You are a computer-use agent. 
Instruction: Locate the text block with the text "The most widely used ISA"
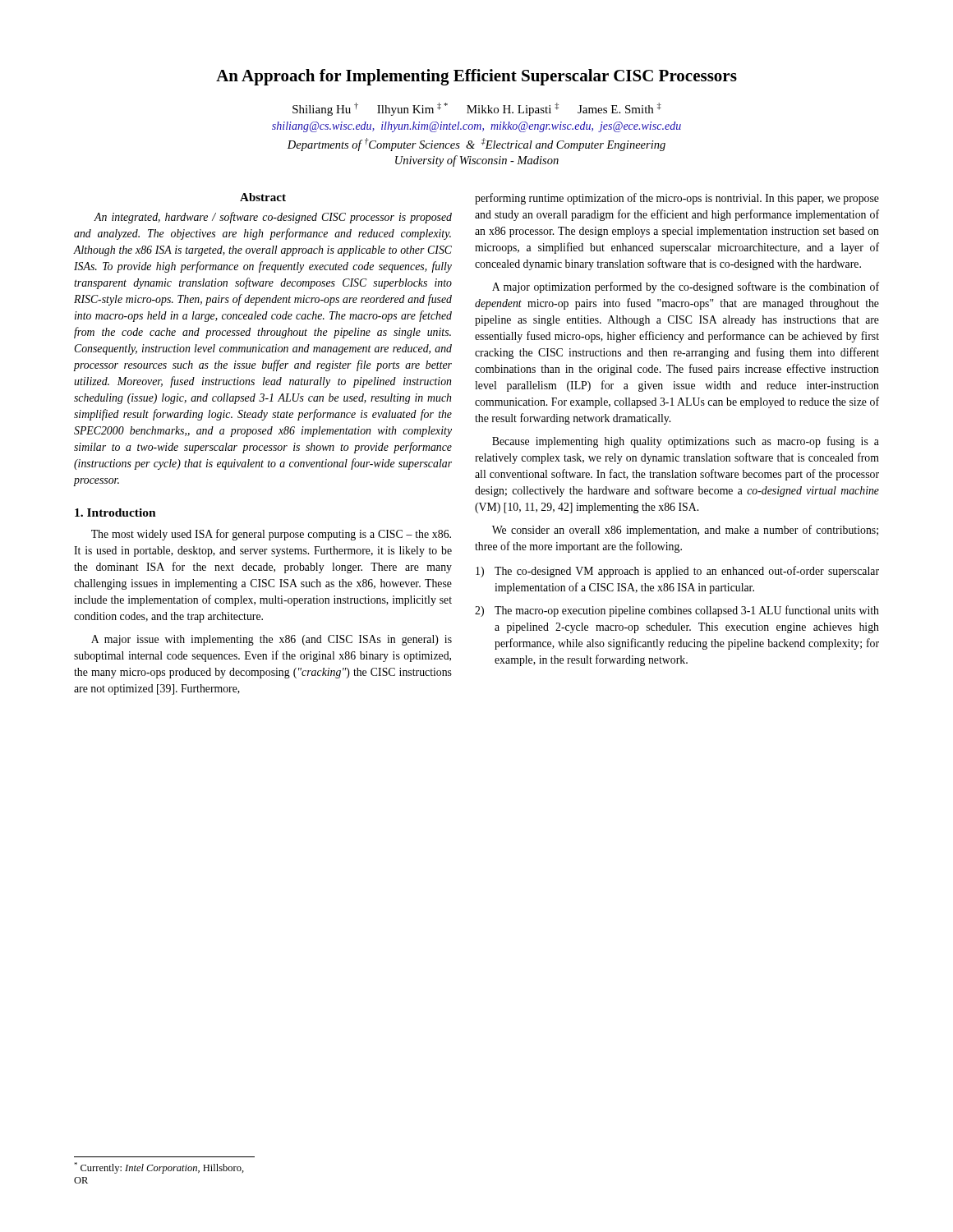(263, 612)
